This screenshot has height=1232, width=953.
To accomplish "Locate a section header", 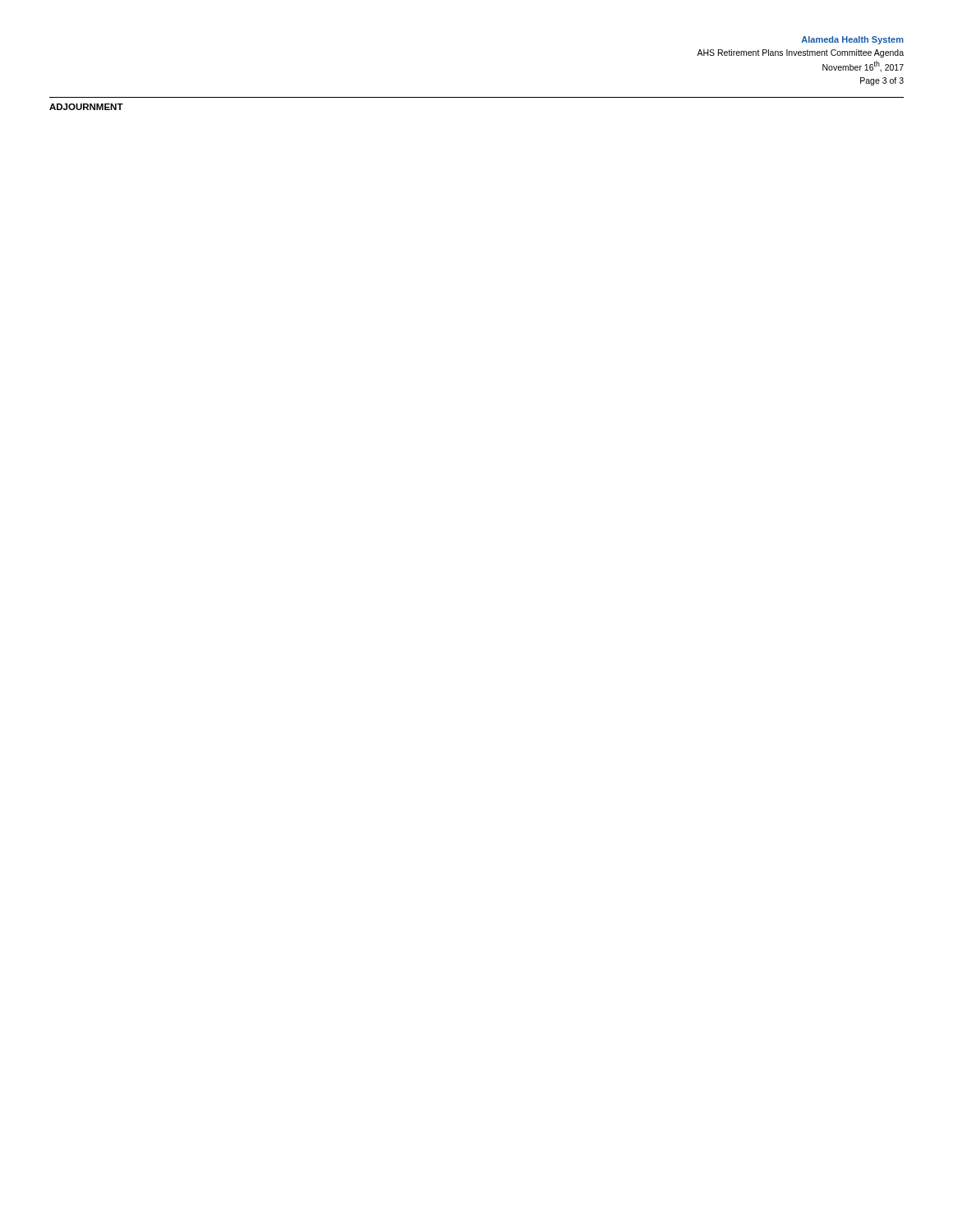I will [x=86, y=107].
